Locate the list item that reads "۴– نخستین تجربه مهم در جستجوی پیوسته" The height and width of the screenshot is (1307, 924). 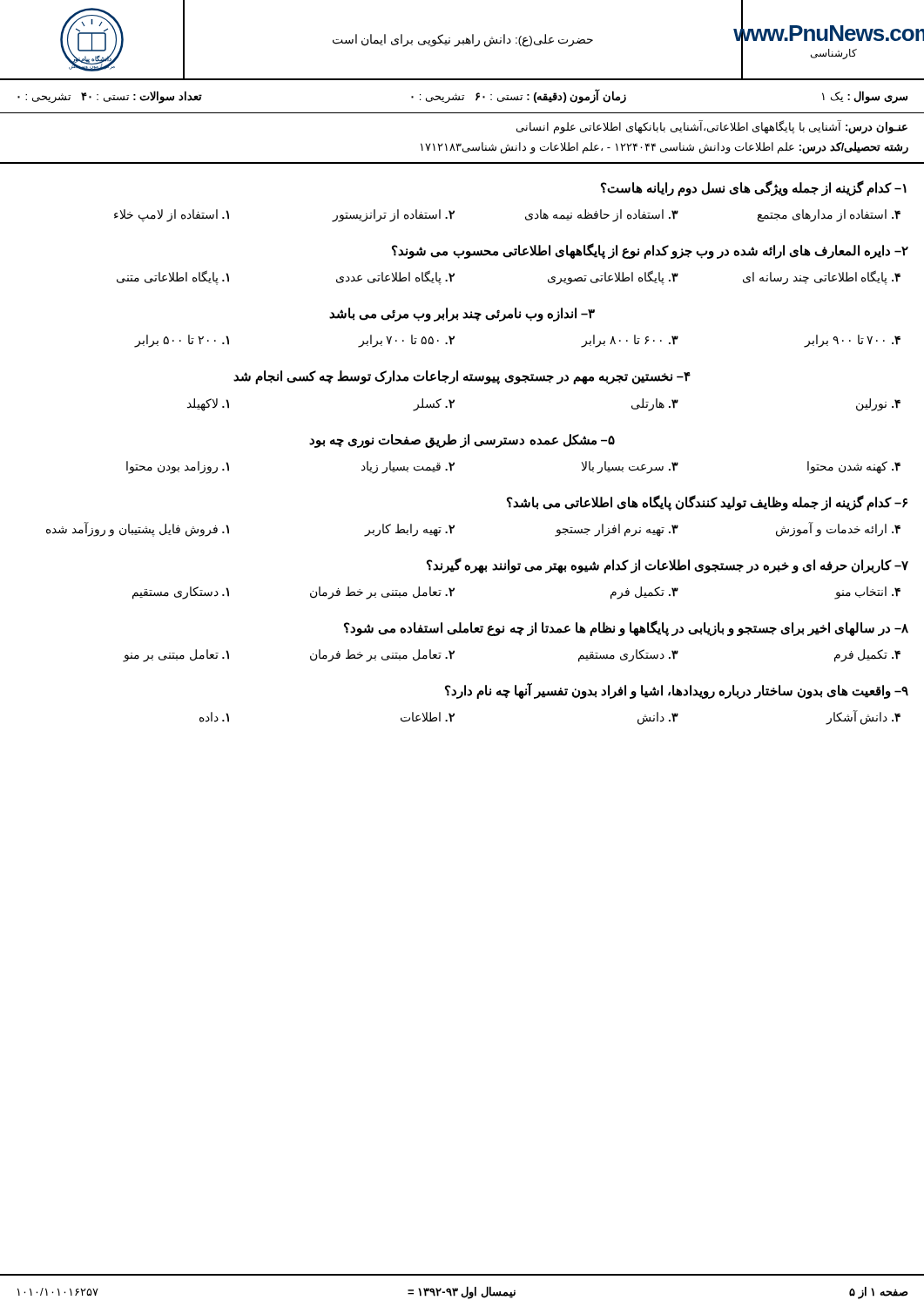tap(462, 391)
